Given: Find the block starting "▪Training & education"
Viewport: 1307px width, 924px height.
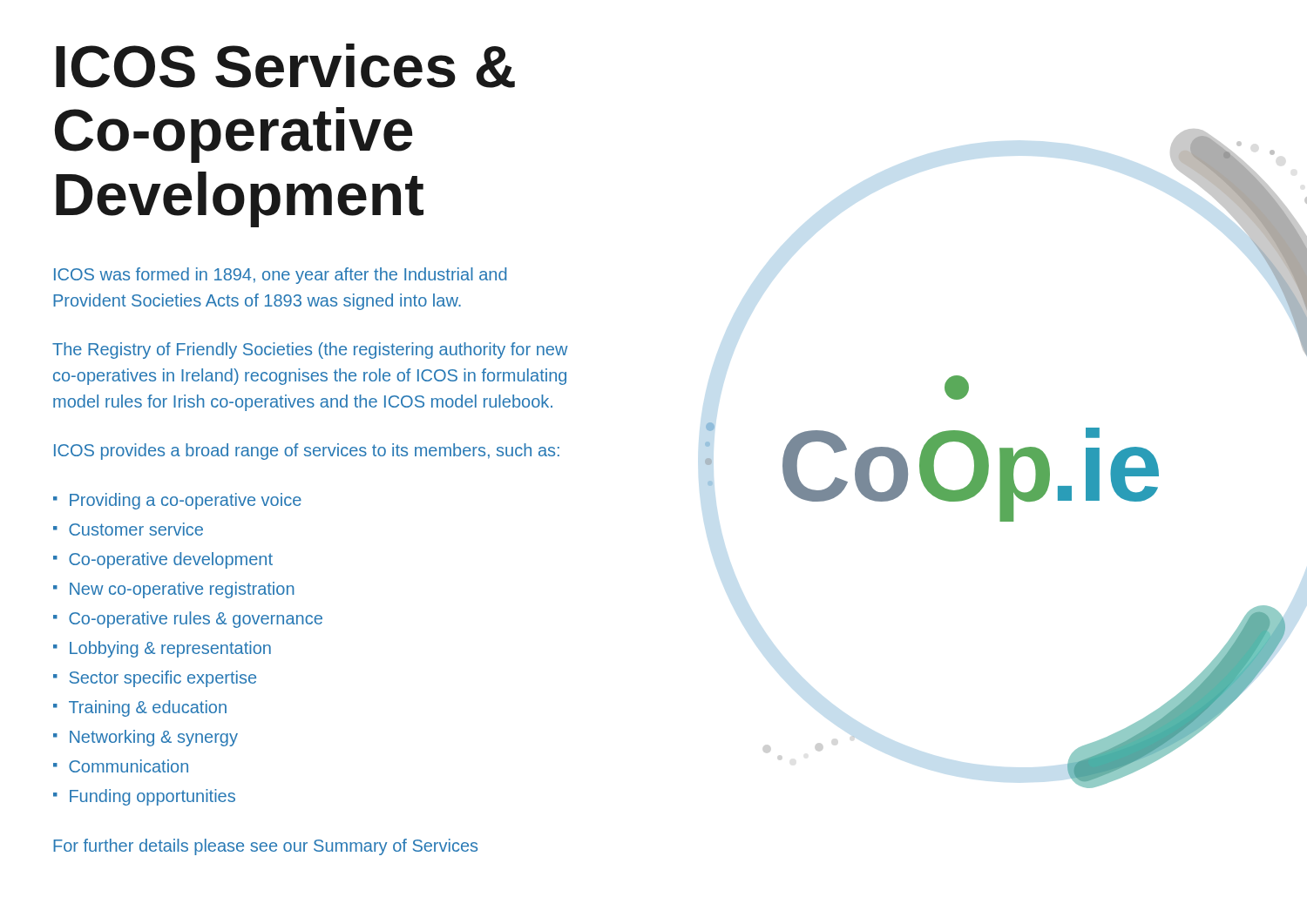Looking at the screenshot, I should 140,707.
